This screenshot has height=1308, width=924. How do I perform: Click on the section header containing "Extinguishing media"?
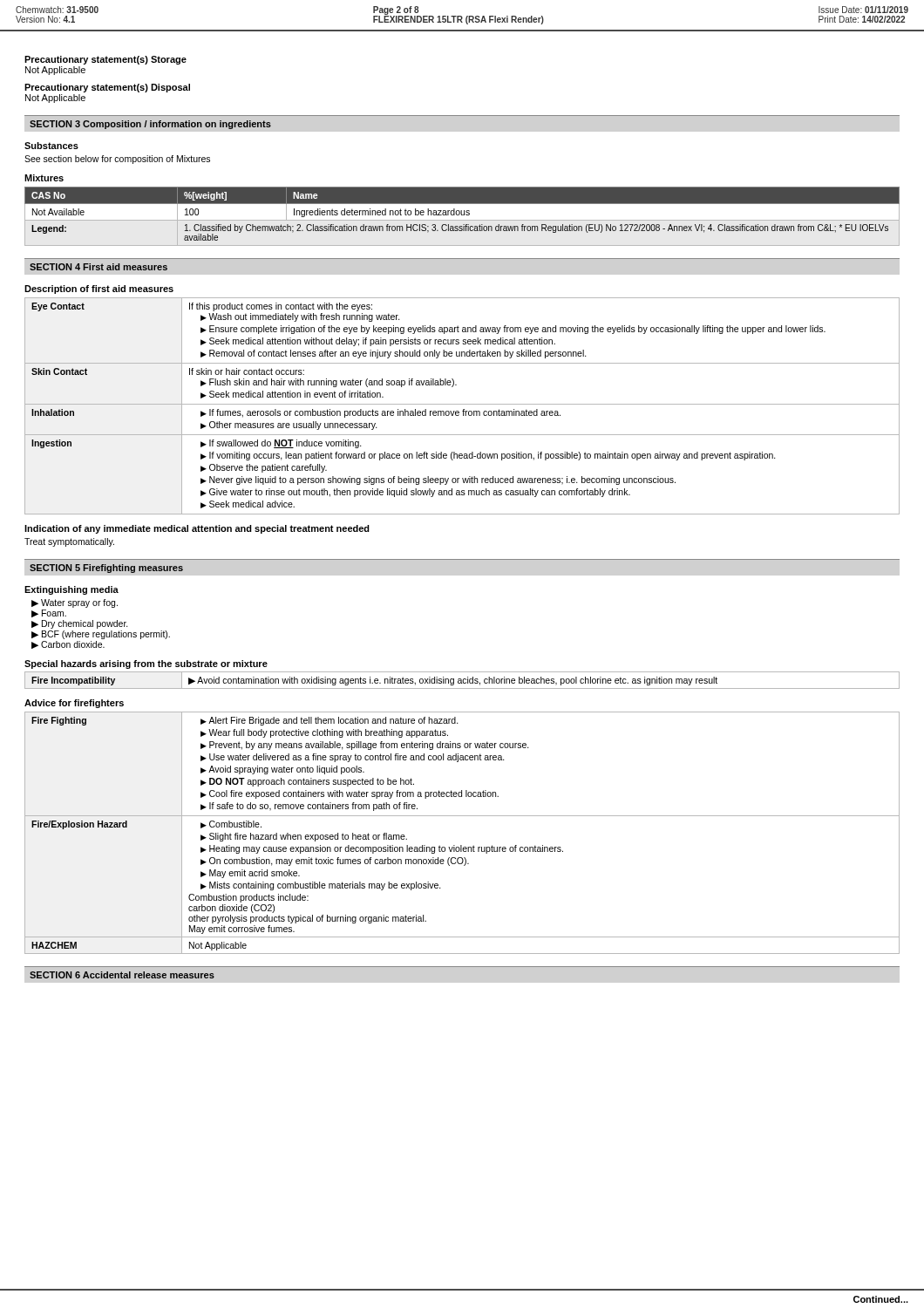click(x=71, y=590)
